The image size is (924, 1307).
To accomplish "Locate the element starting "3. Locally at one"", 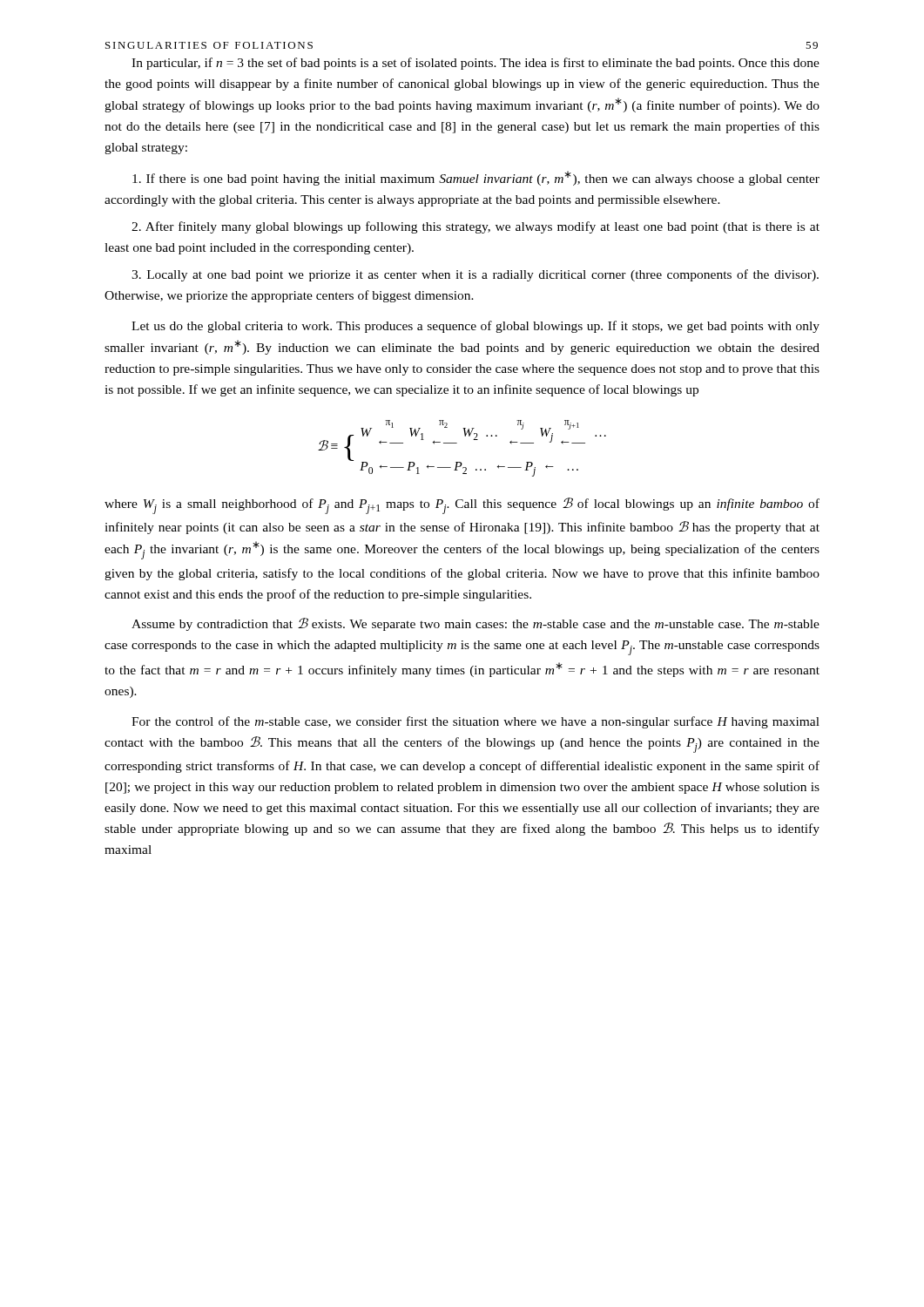I will click(x=462, y=285).
